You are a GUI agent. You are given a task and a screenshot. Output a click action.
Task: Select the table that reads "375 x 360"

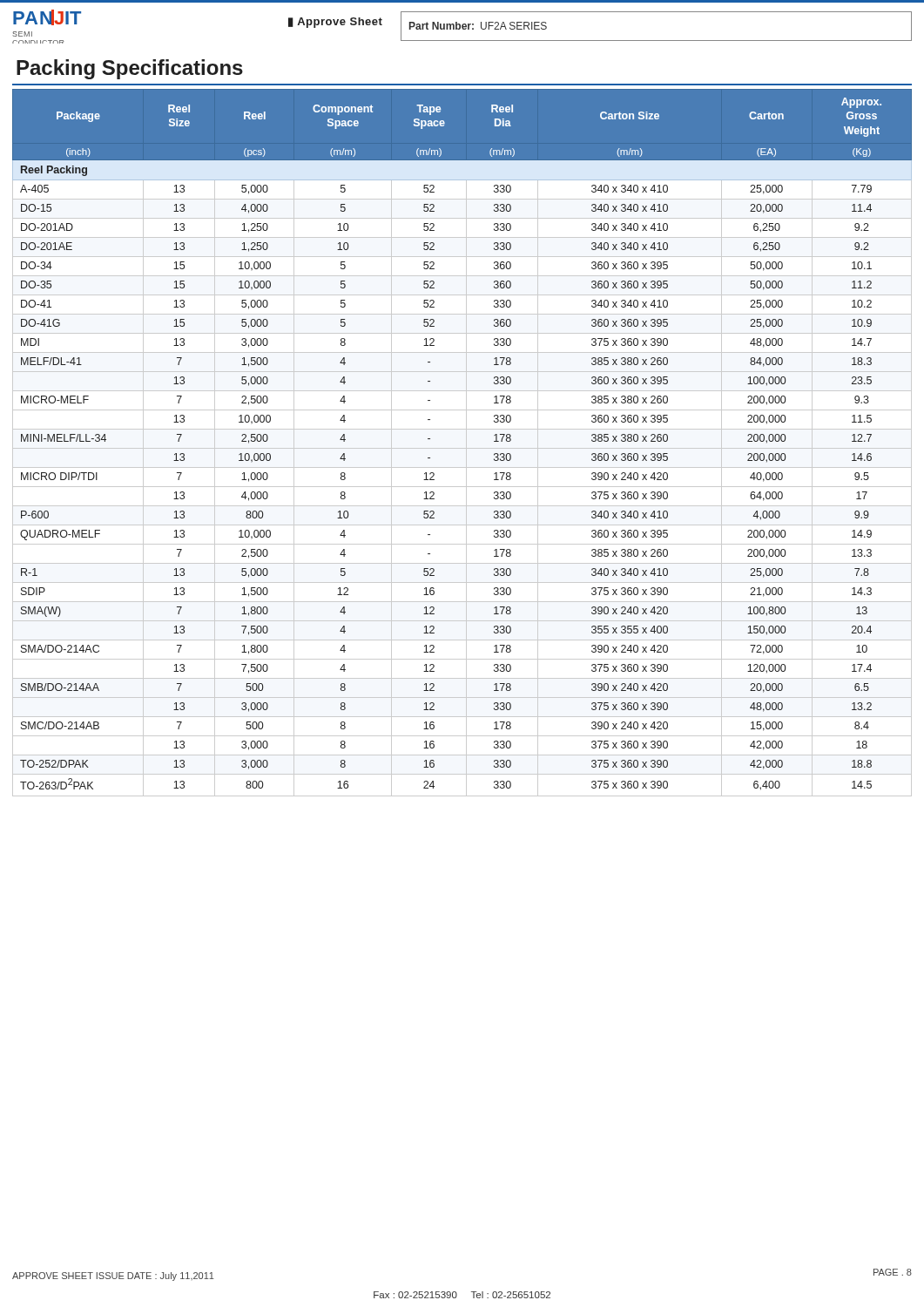click(x=462, y=443)
